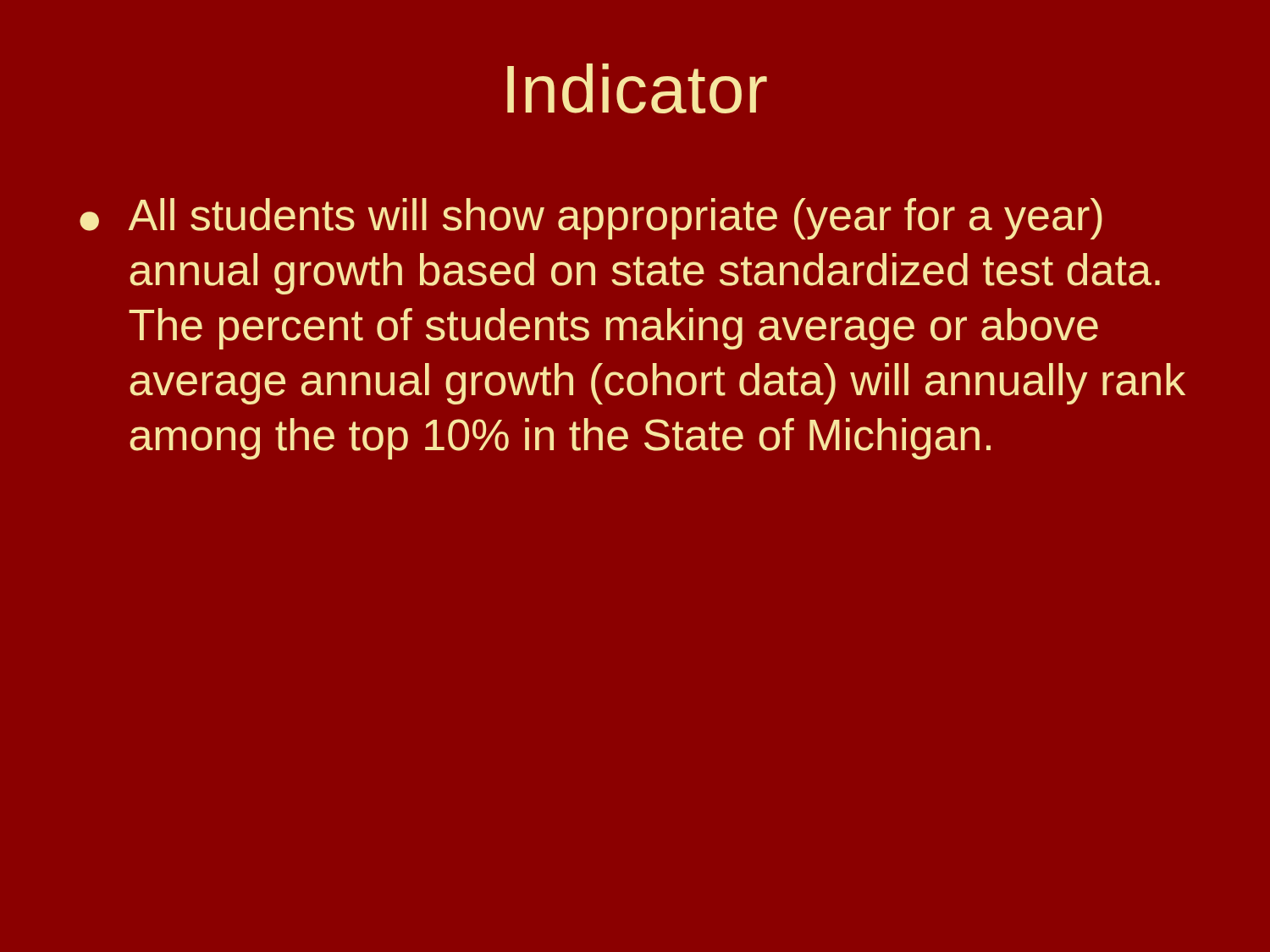Find the list item that says "● All students will show"
The image size is (1270, 952).
click(635, 325)
